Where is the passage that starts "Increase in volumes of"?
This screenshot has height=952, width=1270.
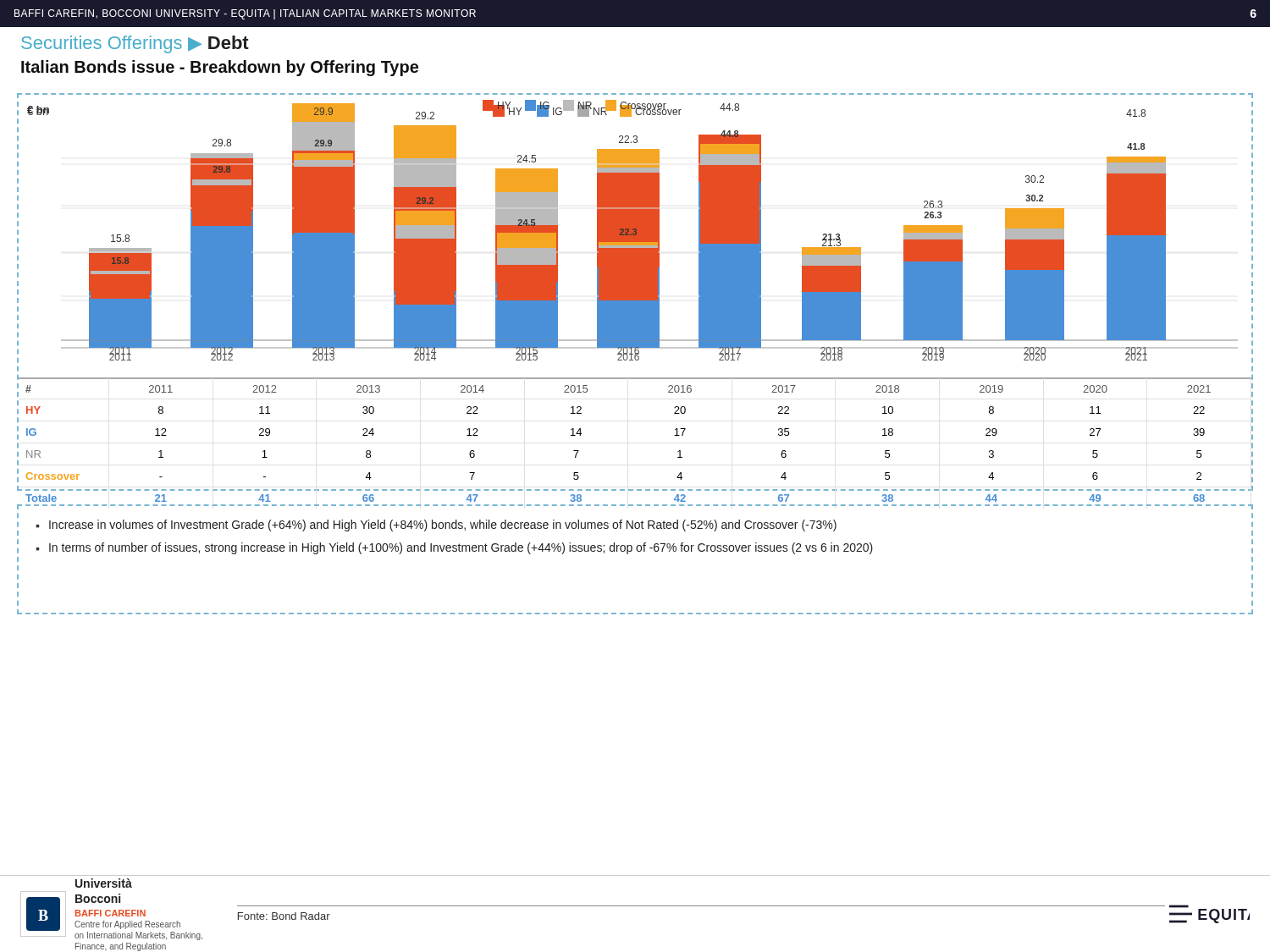[x=443, y=525]
